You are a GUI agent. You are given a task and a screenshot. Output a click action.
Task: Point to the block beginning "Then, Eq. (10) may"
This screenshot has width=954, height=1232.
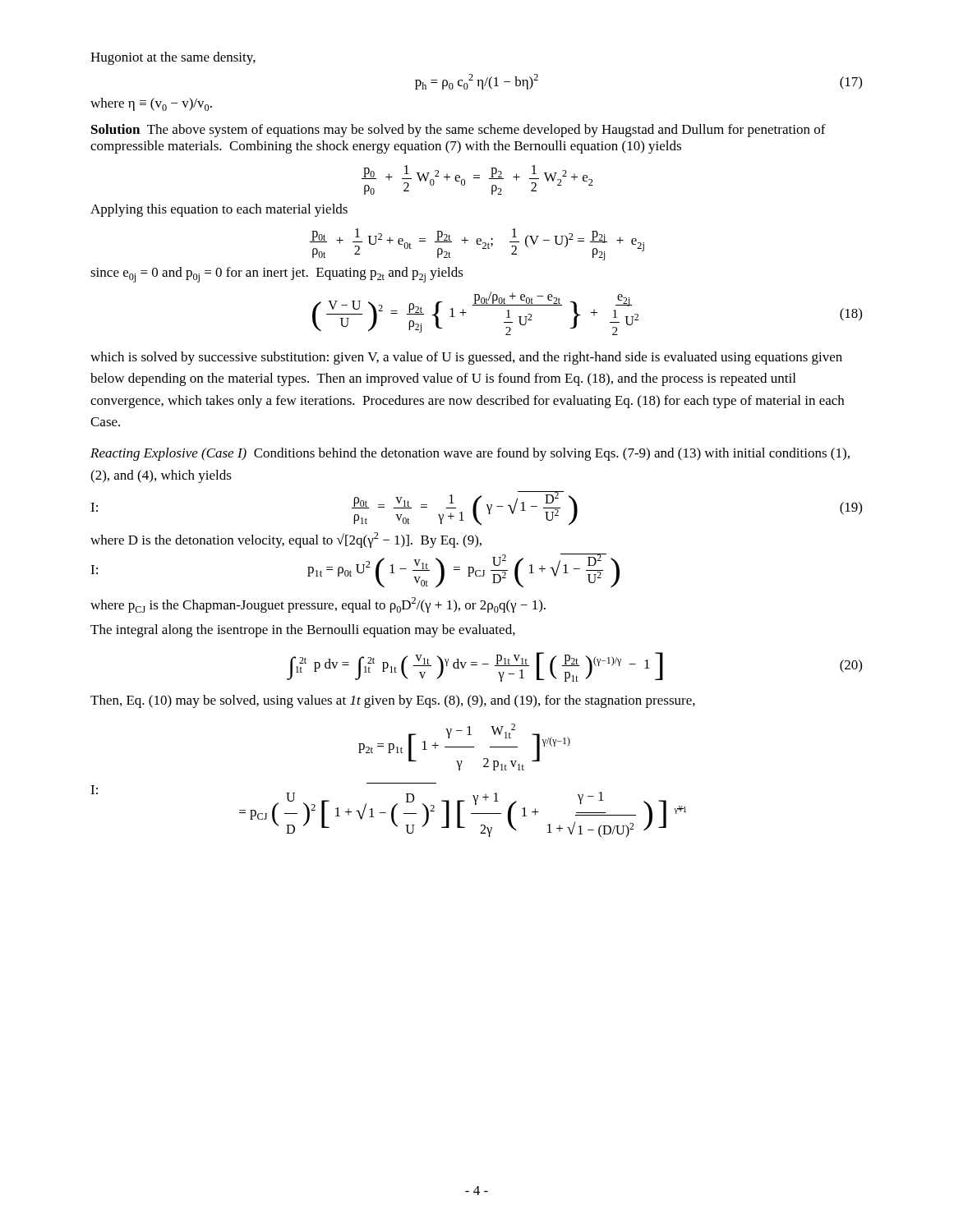point(393,700)
